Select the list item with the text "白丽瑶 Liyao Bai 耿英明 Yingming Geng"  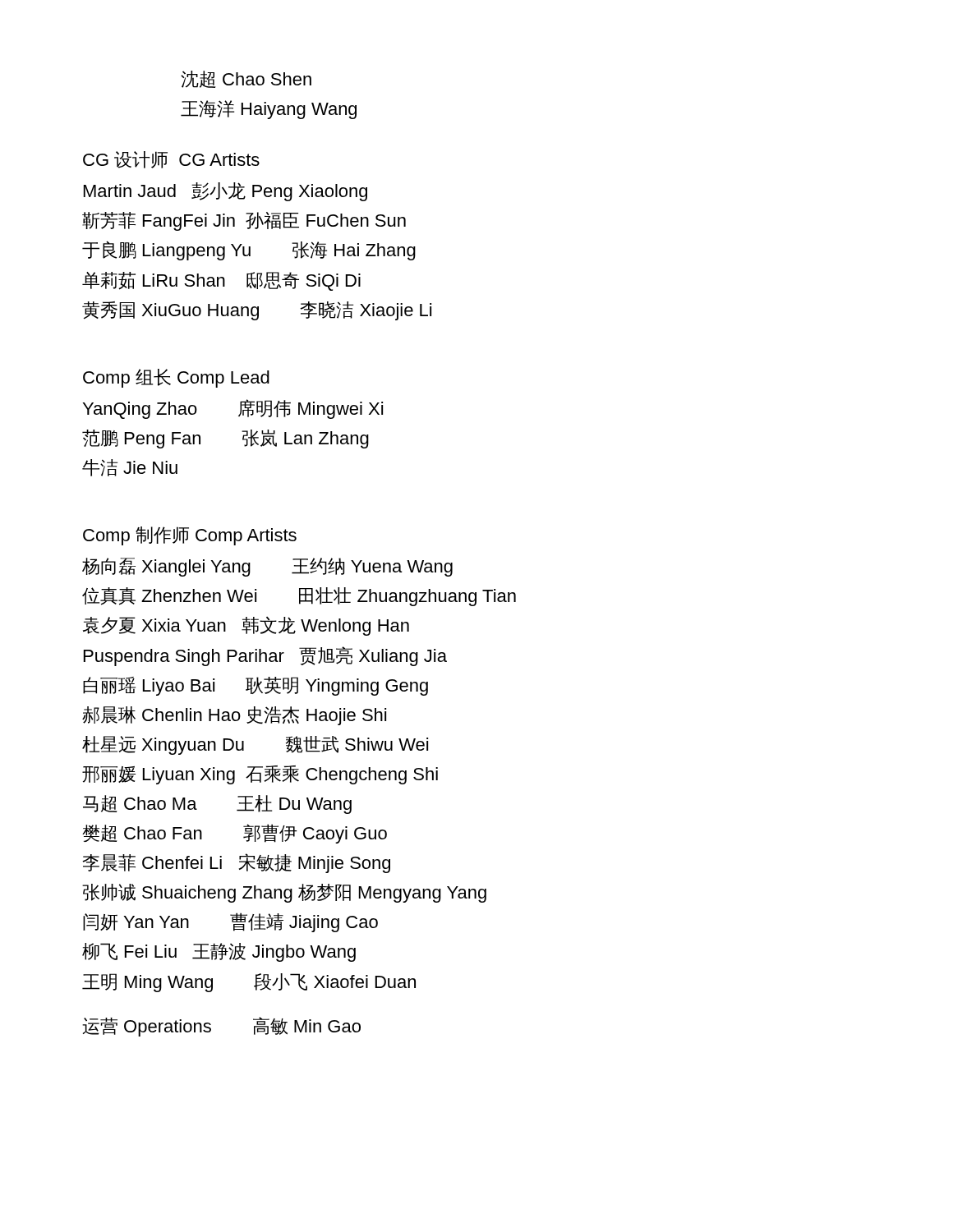(x=256, y=685)
